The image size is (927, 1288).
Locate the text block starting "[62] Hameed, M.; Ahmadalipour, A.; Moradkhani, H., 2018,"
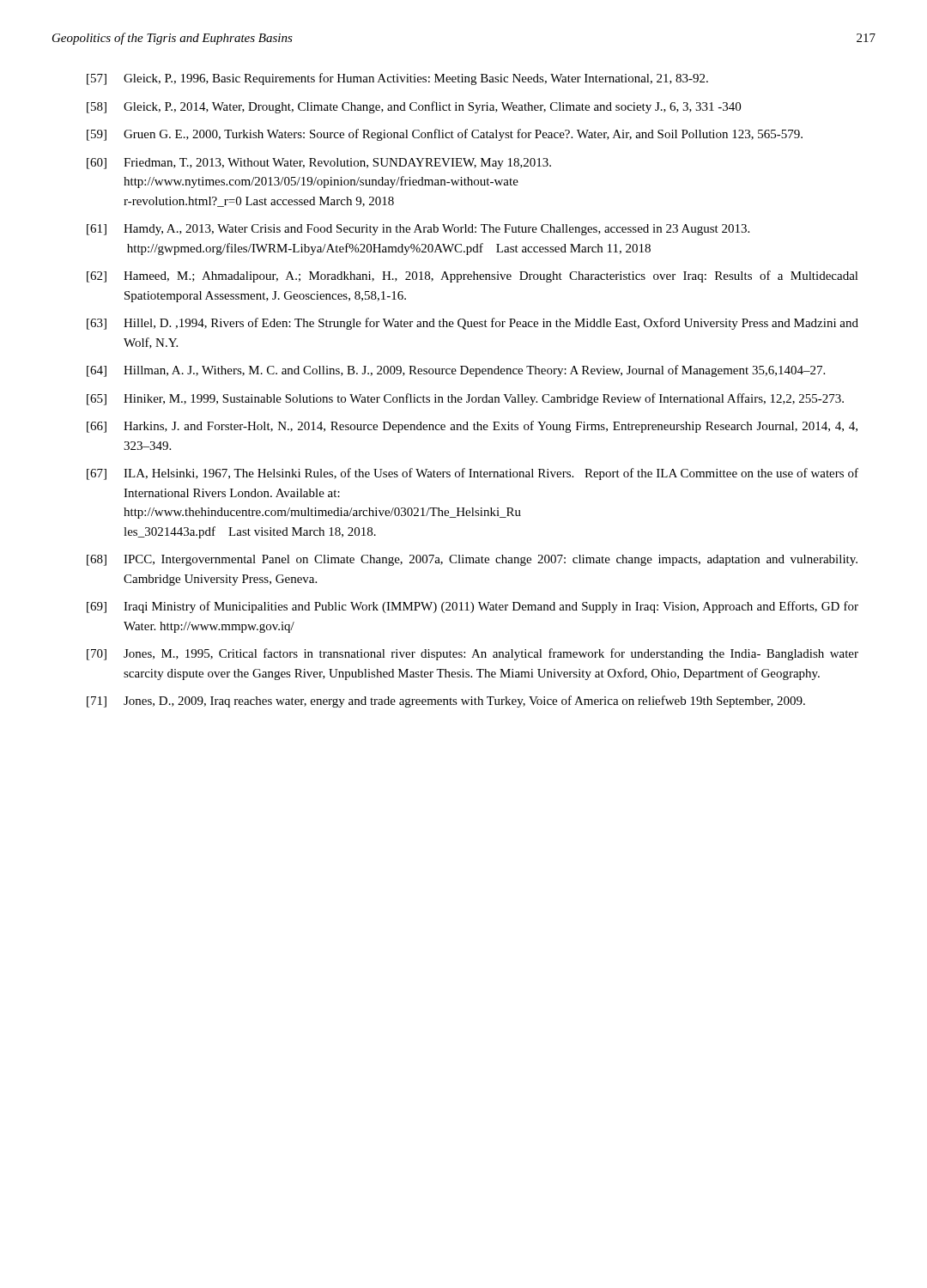point(472,286)
